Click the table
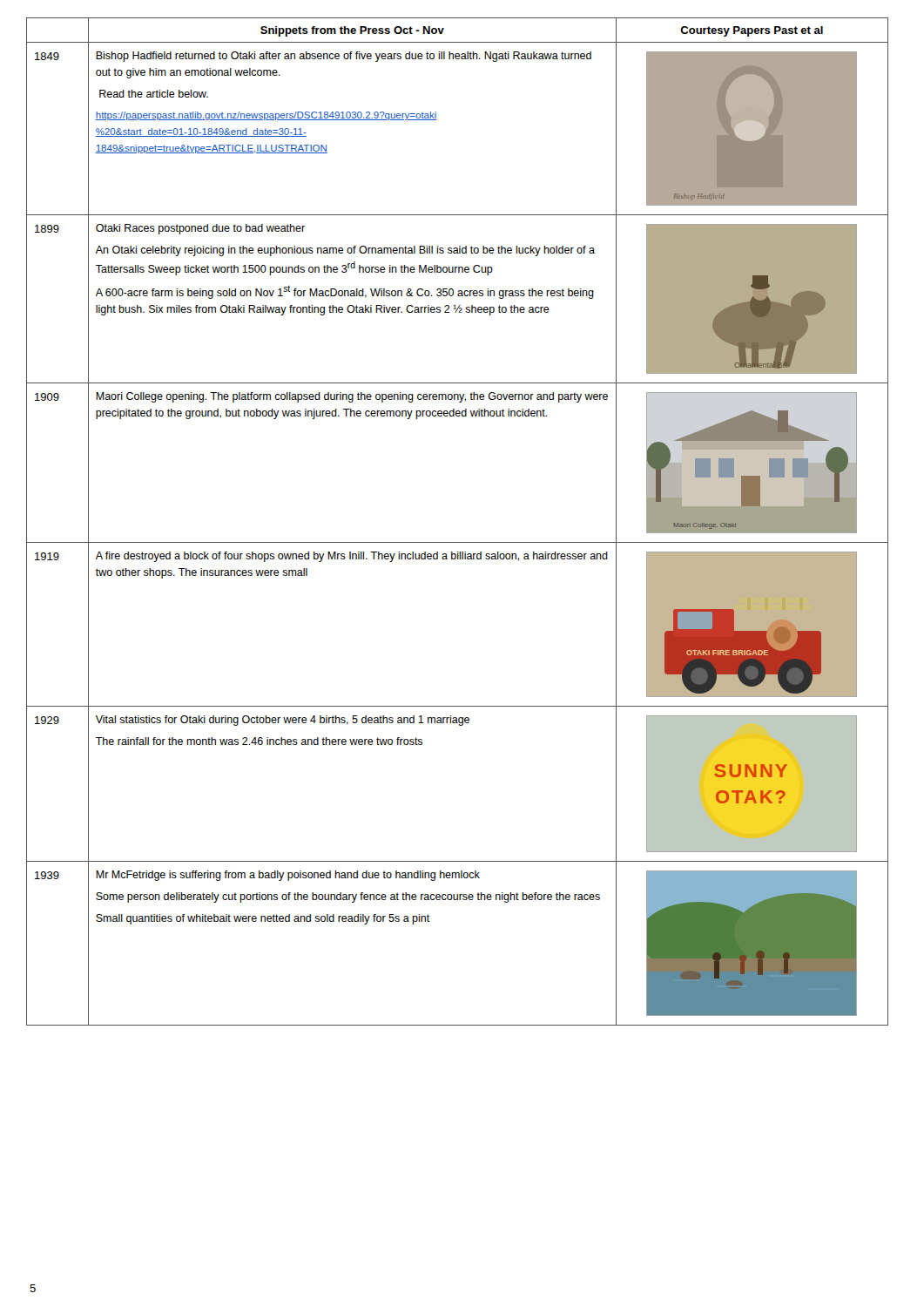The image size is (924, 1307). click(457, 521)
